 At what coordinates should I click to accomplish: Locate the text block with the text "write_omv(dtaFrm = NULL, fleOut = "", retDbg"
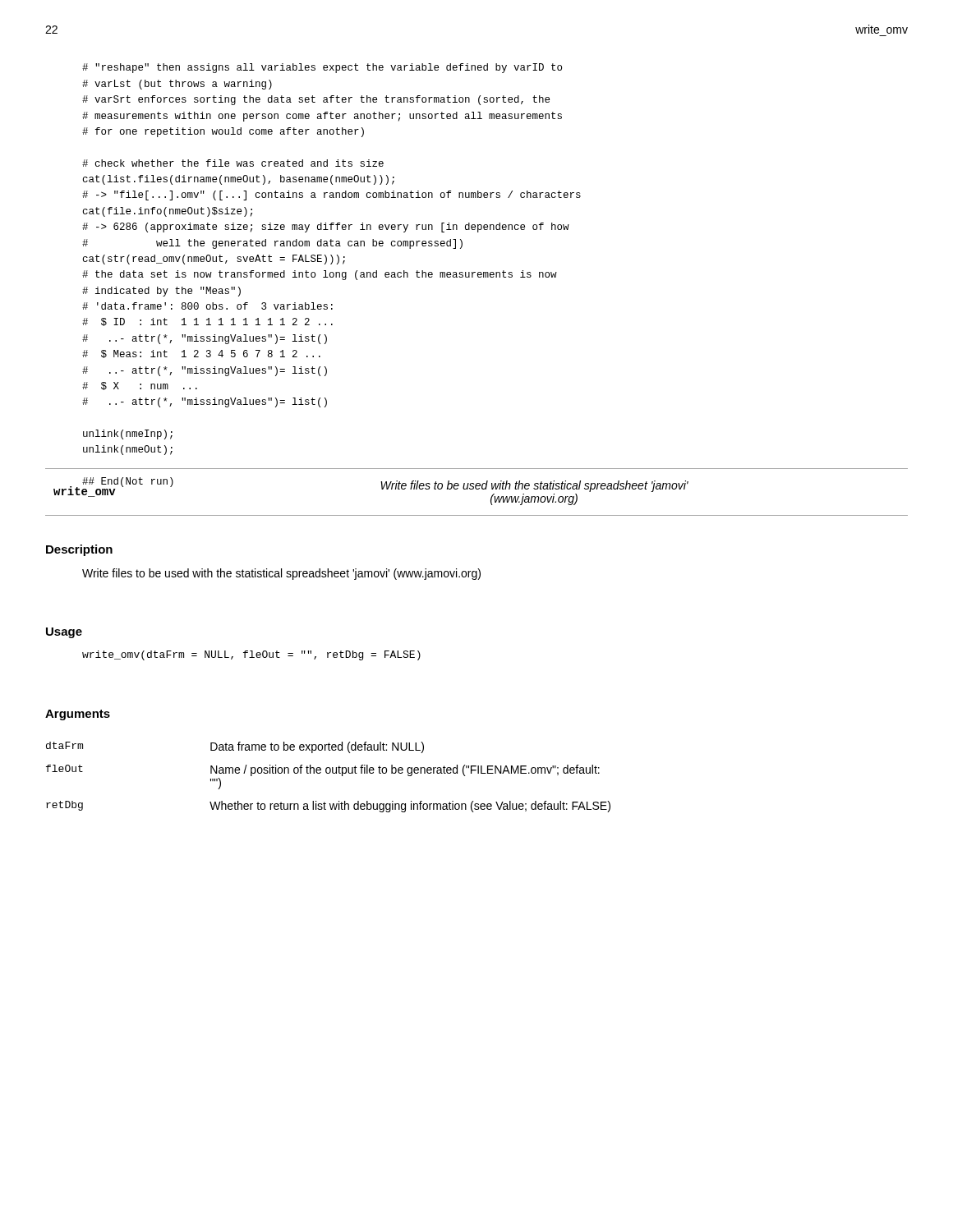point(252,655)
